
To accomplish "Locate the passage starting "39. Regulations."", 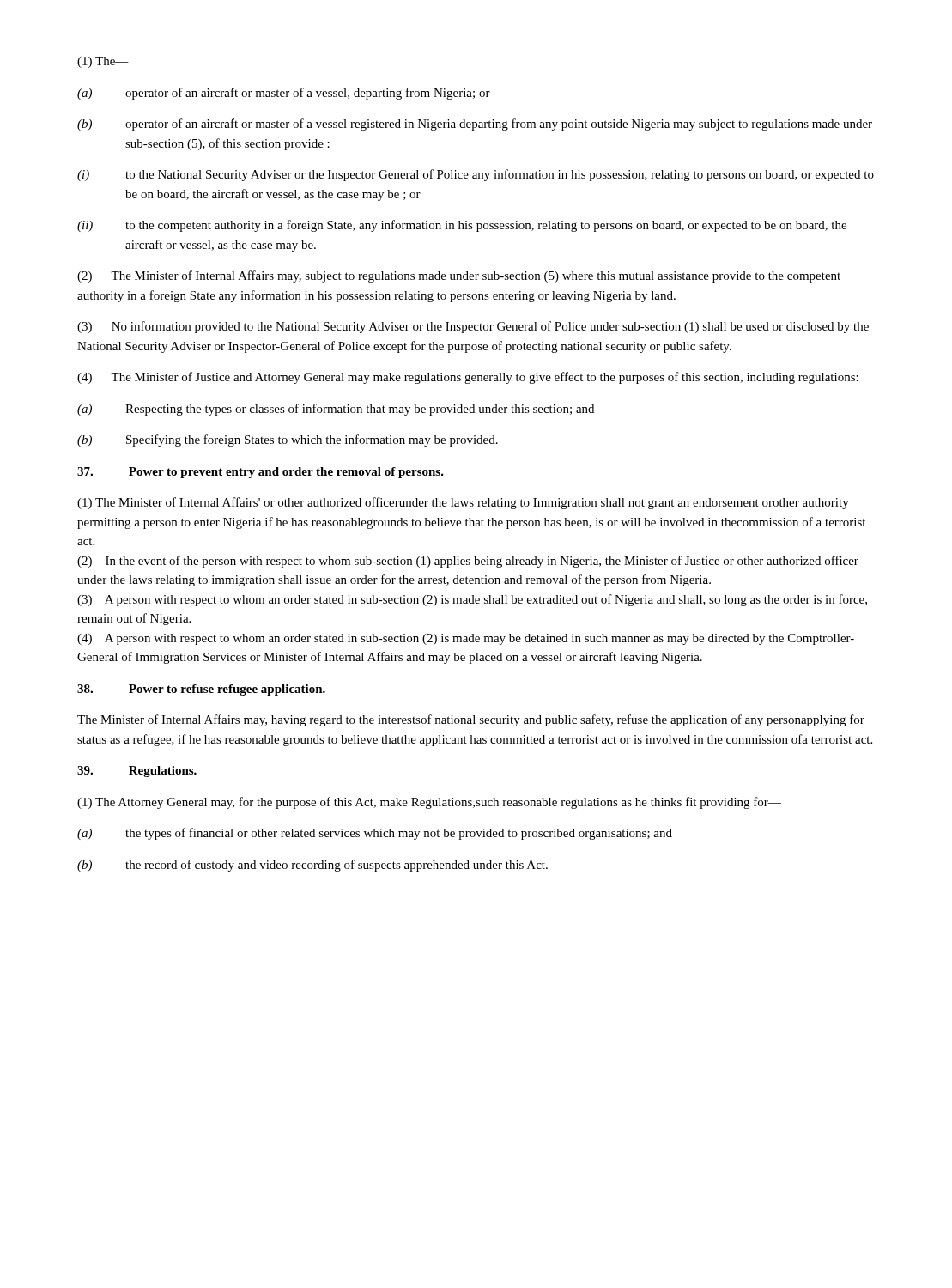I will (x=137, y=770).
